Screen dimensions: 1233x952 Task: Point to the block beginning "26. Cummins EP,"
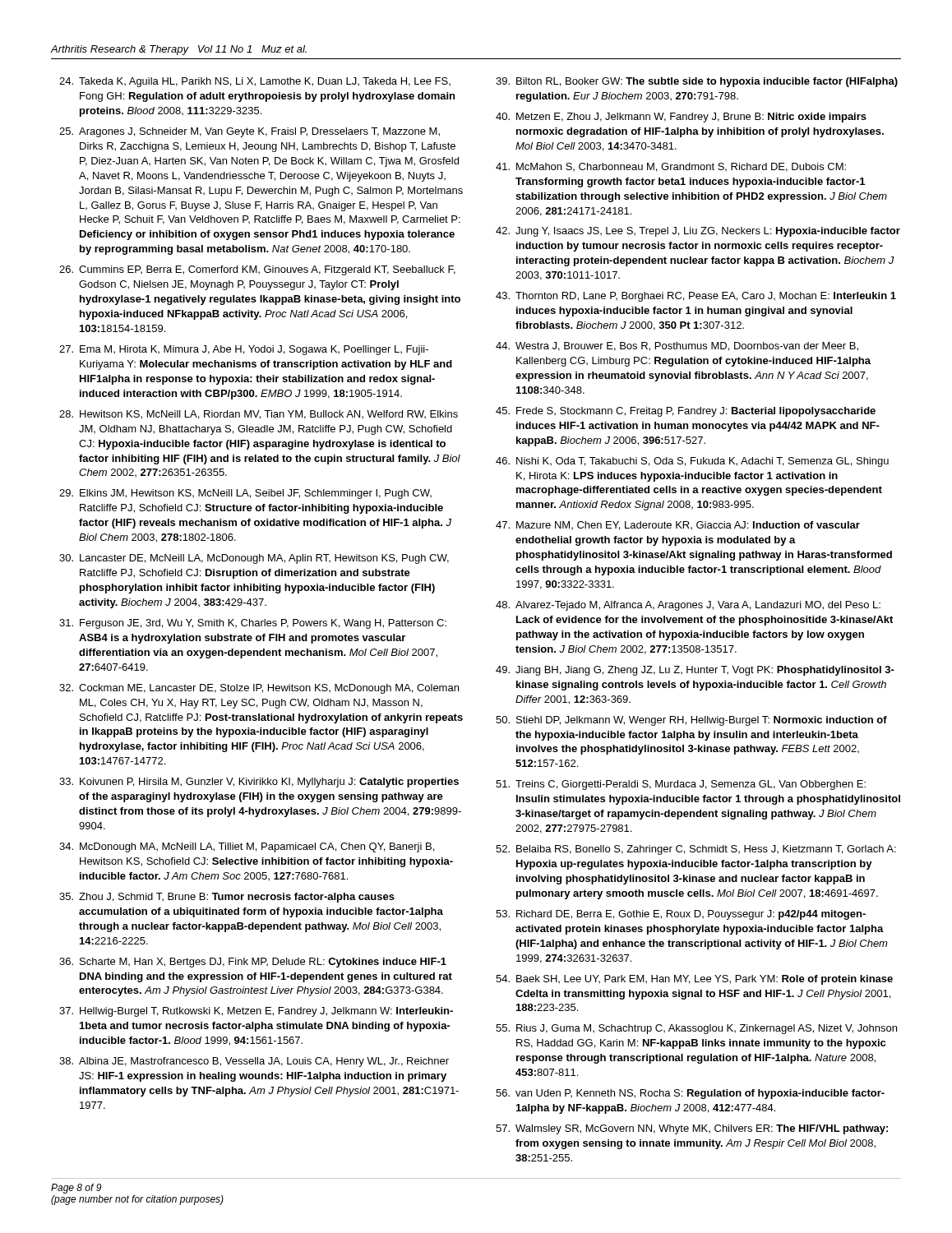[258, 299]
